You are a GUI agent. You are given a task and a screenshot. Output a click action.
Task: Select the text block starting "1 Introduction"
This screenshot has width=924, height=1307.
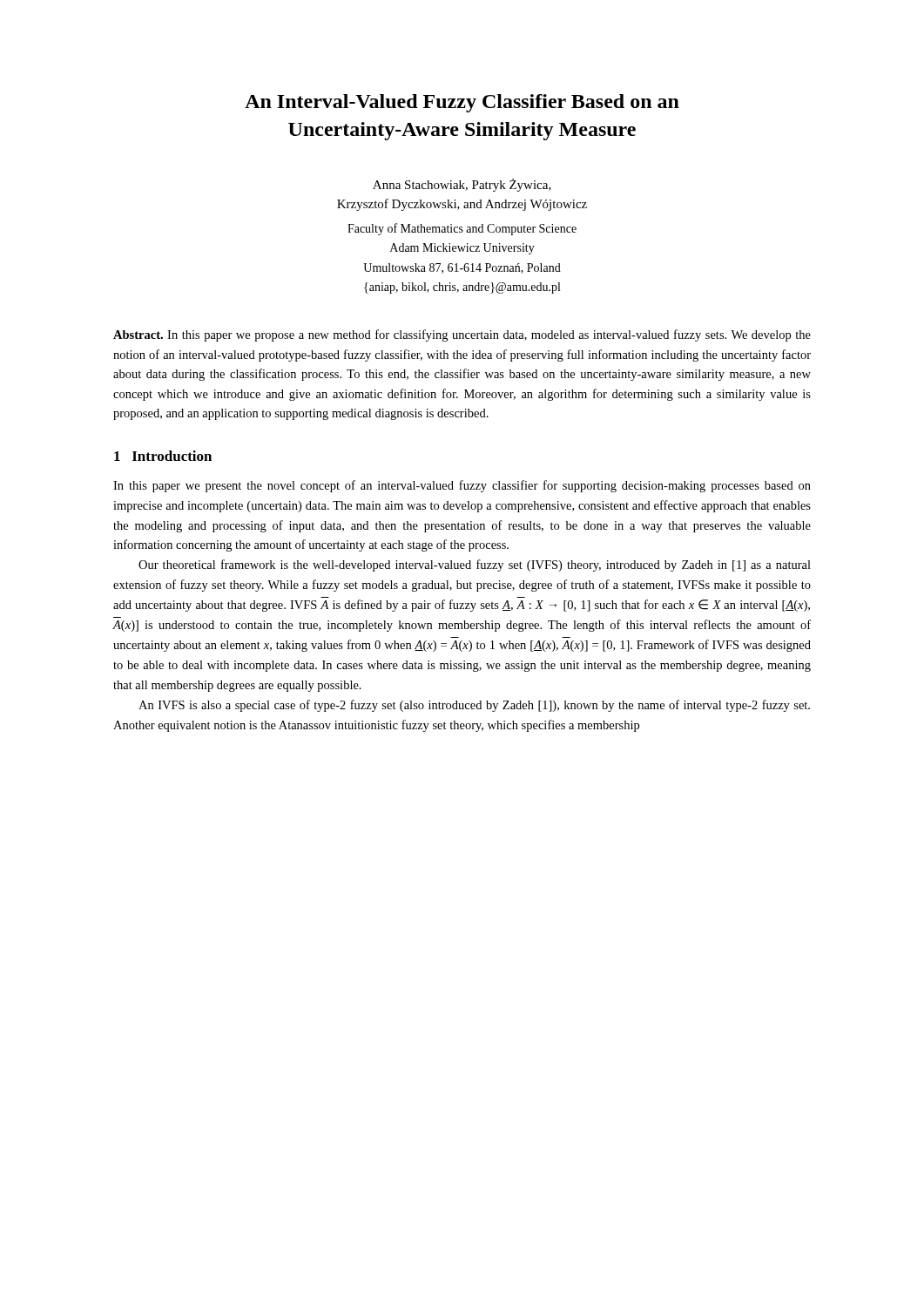pos(163,456)
